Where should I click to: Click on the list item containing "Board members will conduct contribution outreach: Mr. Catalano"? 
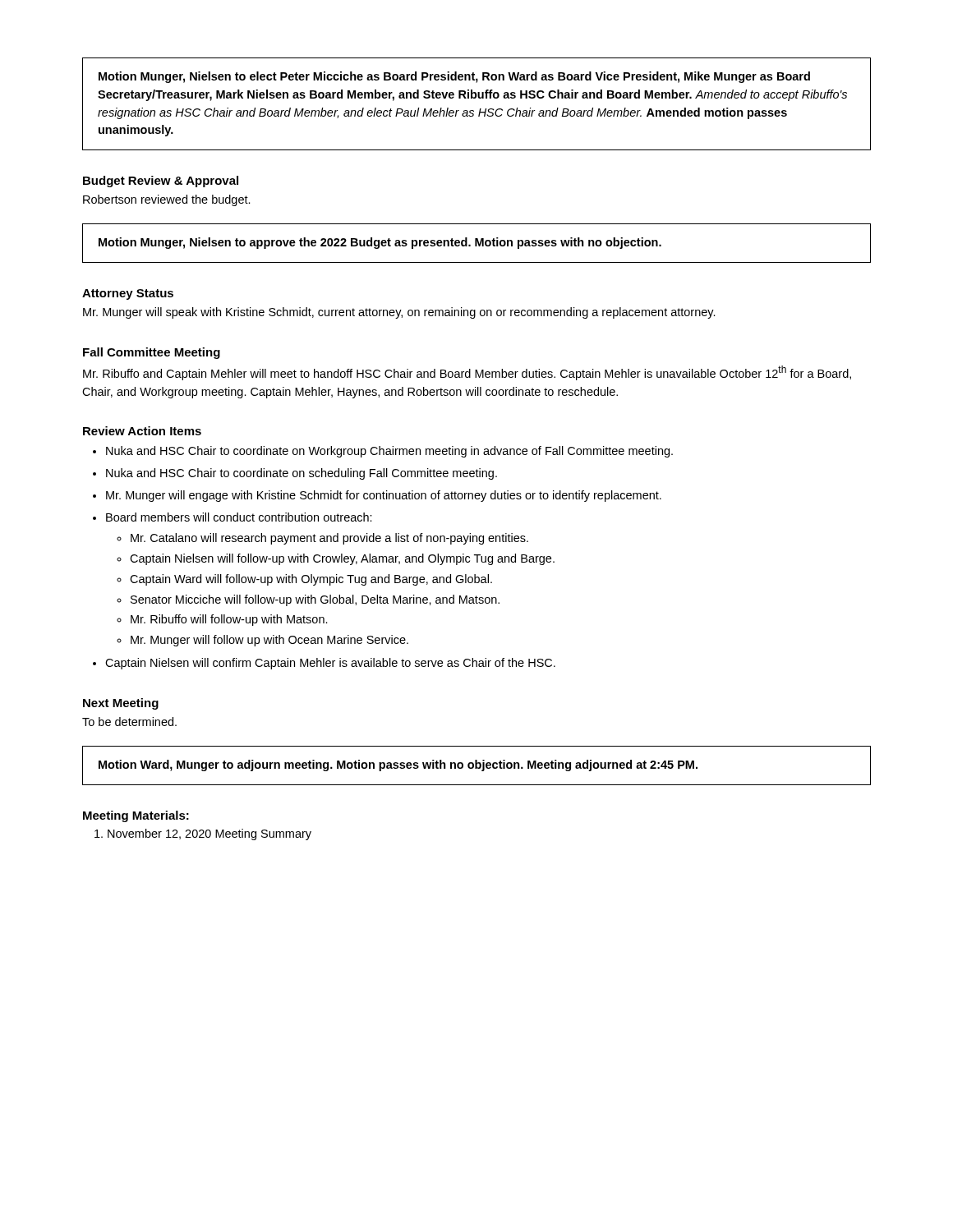click(488, 580)
